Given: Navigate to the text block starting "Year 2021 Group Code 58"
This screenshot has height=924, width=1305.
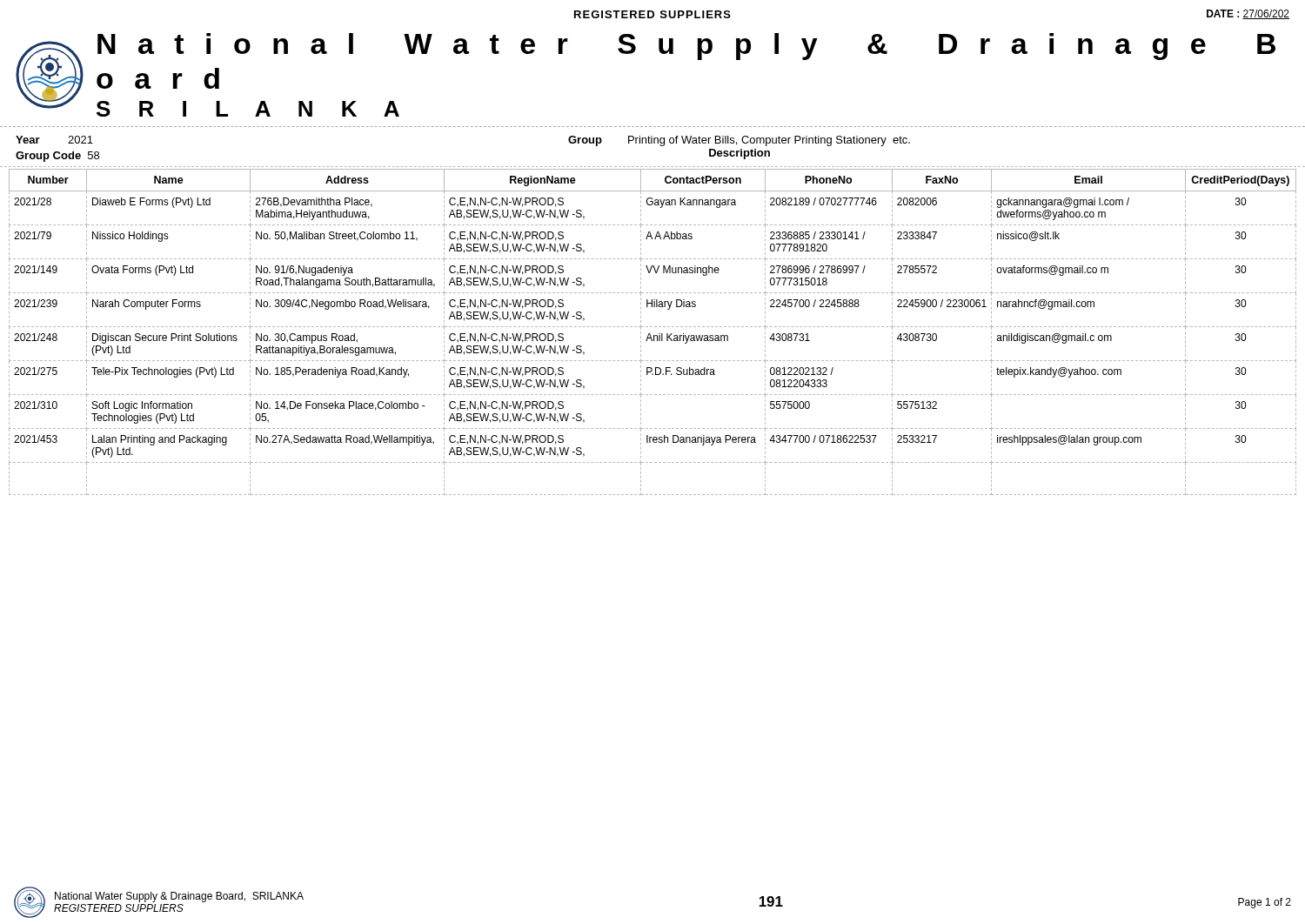Looking at the screenshot, I should [652, 148].
